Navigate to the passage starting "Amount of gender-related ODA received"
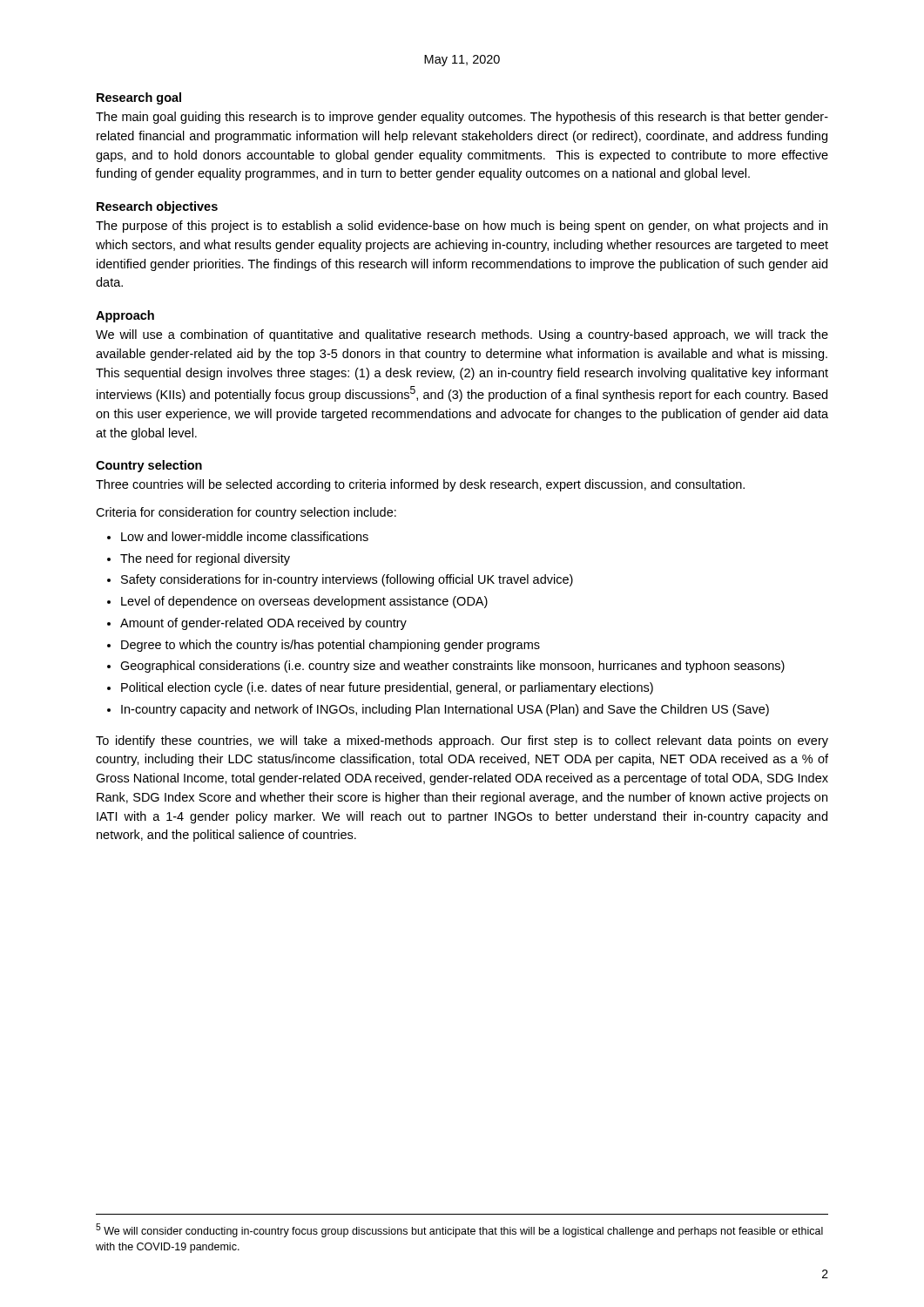The width and height of the screenshot is (924, 1307). coord(263,623)
